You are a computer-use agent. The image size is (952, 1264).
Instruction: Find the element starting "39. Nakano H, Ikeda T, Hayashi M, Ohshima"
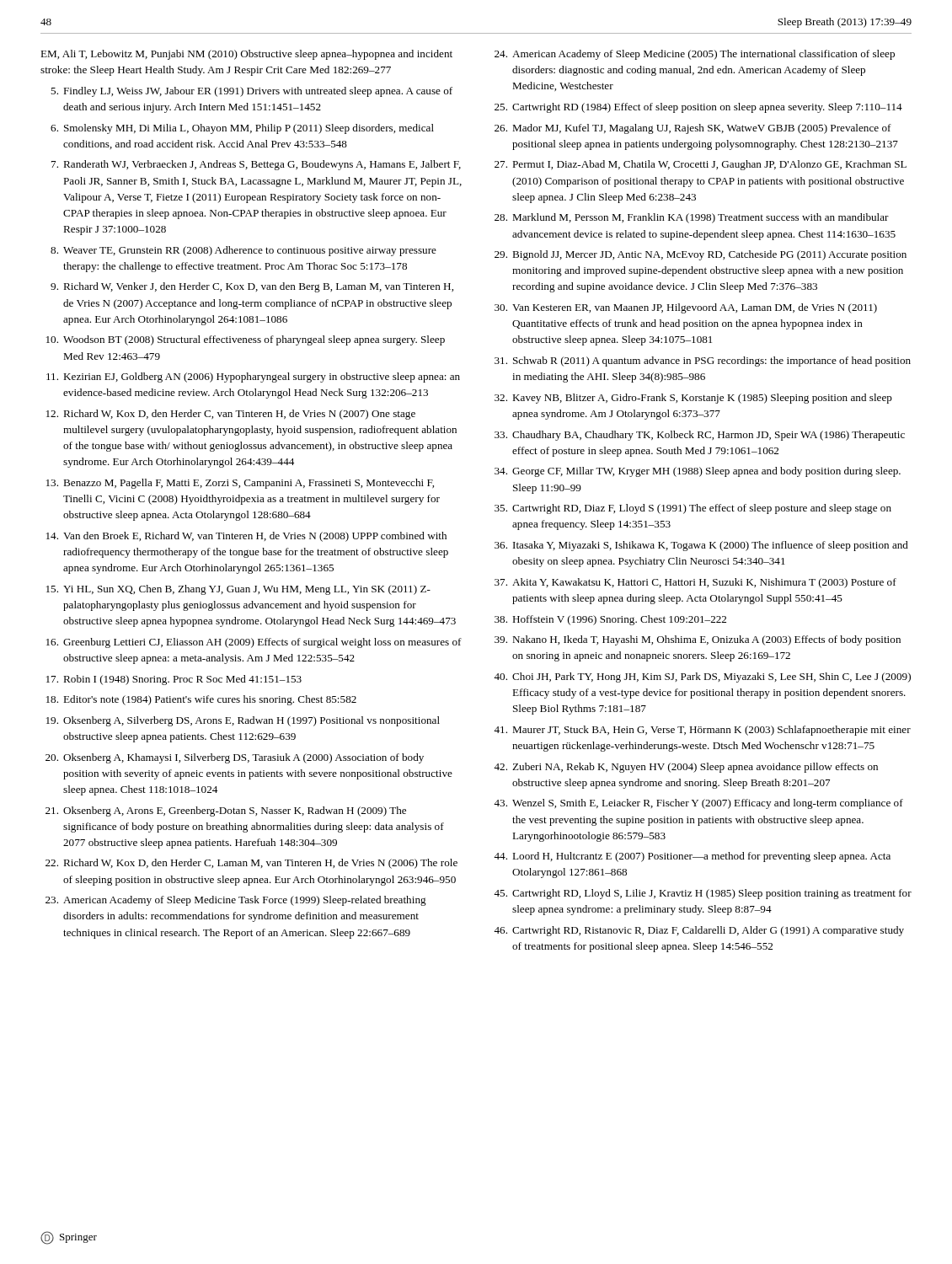(701, 647)
